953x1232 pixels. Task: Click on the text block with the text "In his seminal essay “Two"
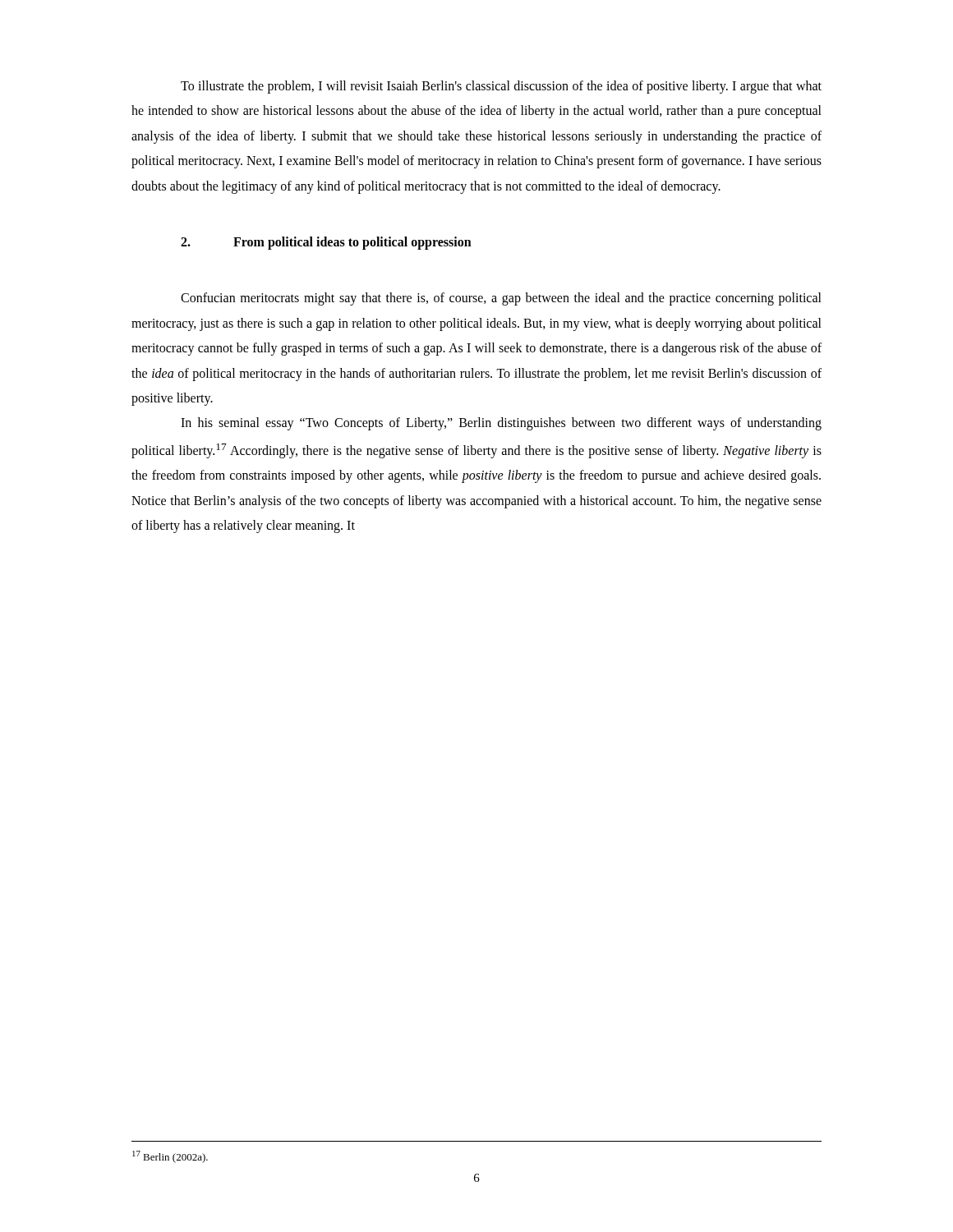coord(476,475)
